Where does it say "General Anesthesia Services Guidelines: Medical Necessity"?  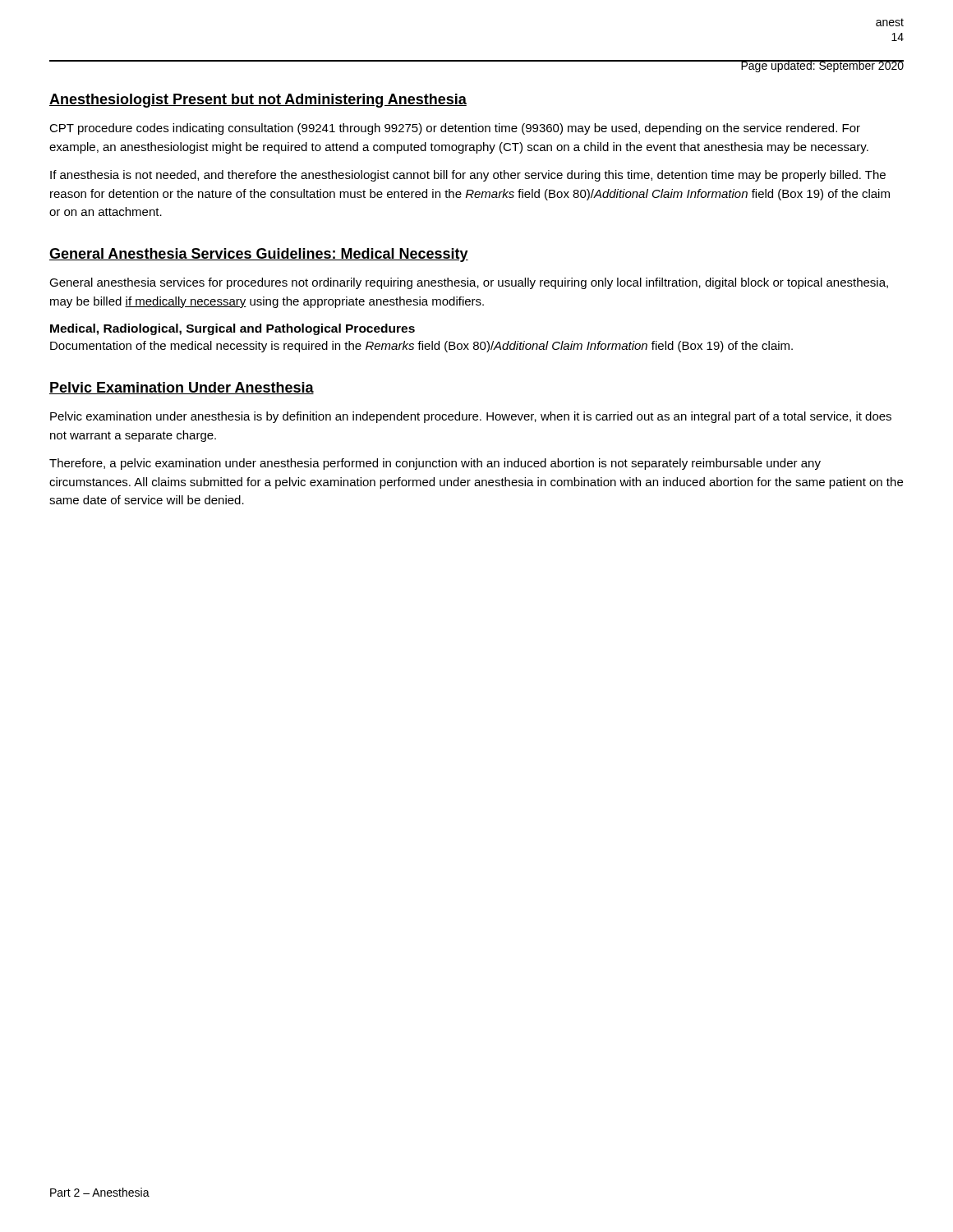coord(259,254)
